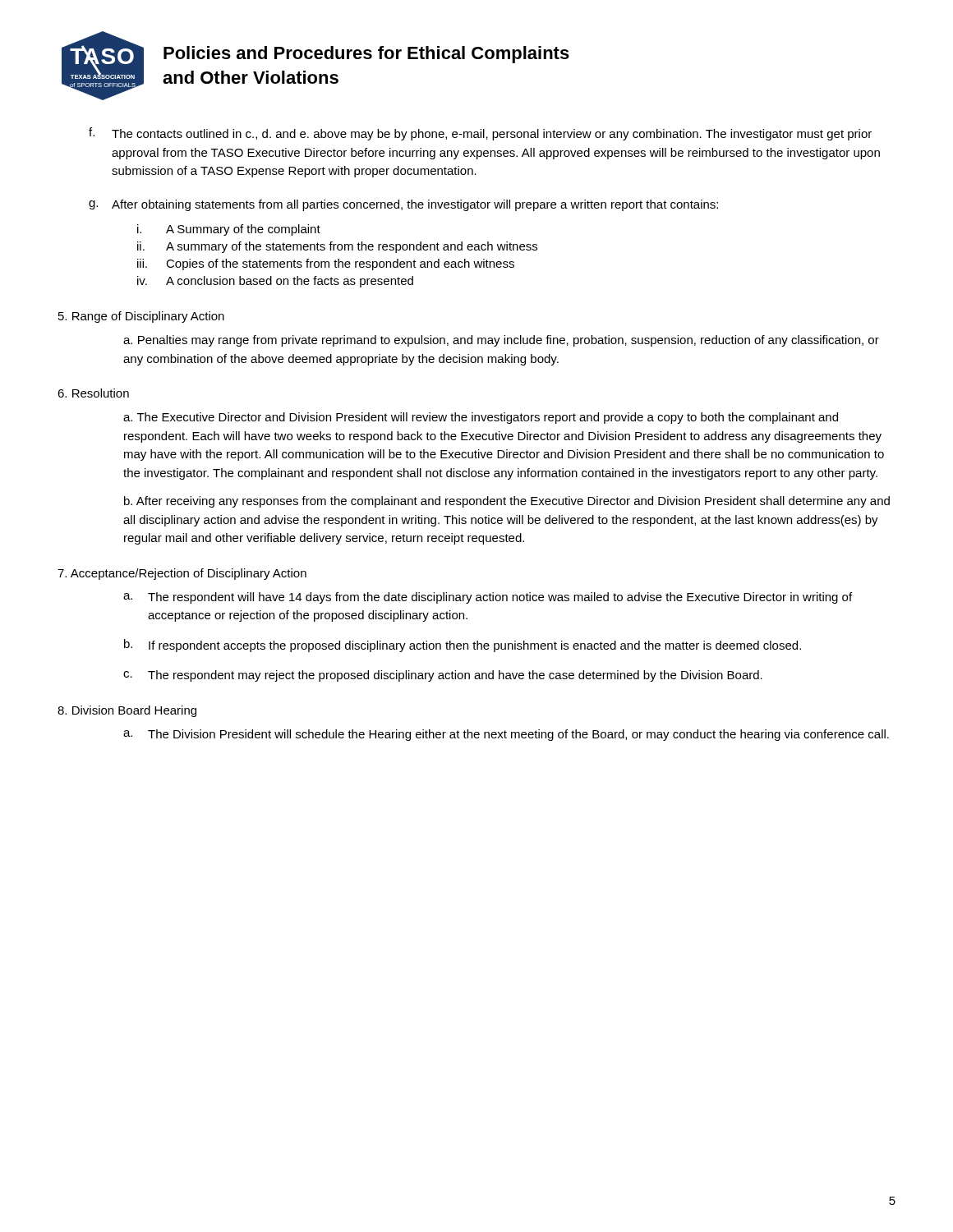The height and width of the screenshot is (1232, 953).
Task: Select the section header with the text "8. Division Board Hearing"
Action: pyautogui.click(x=127, y=710)
